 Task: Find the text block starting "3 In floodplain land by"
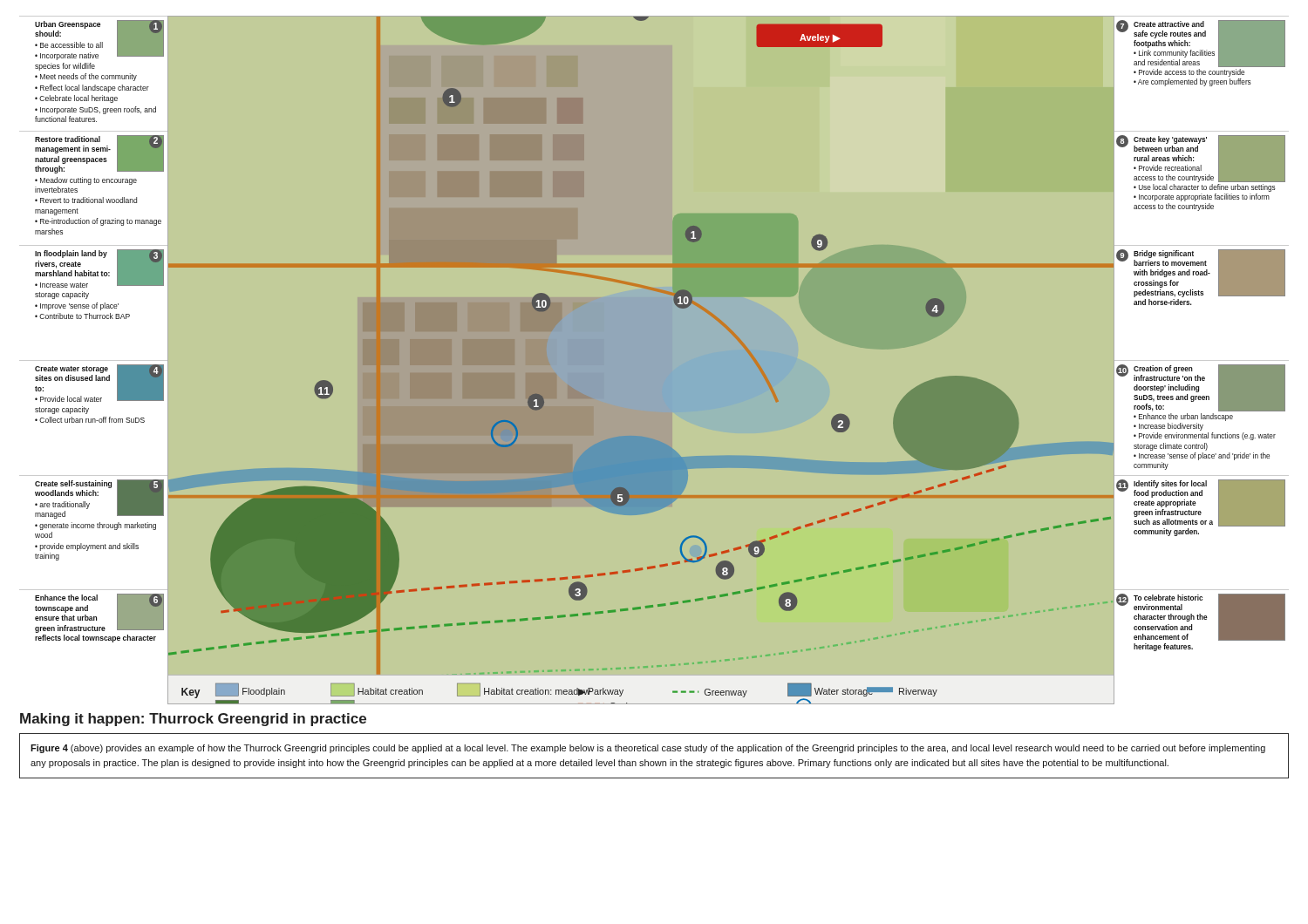point(99,286)
